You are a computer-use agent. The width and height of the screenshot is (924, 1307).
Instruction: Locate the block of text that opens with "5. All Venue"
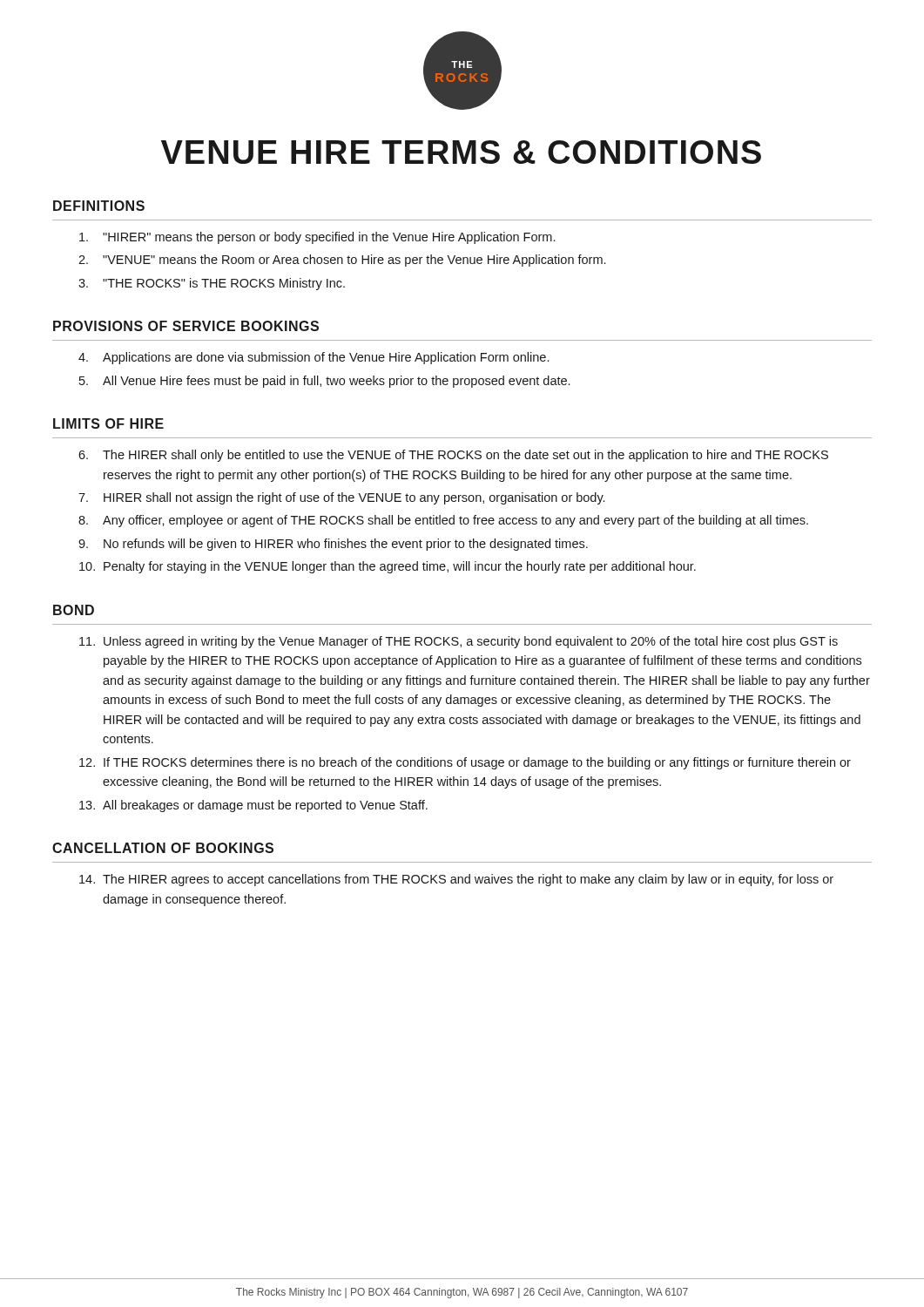point(475,381)
